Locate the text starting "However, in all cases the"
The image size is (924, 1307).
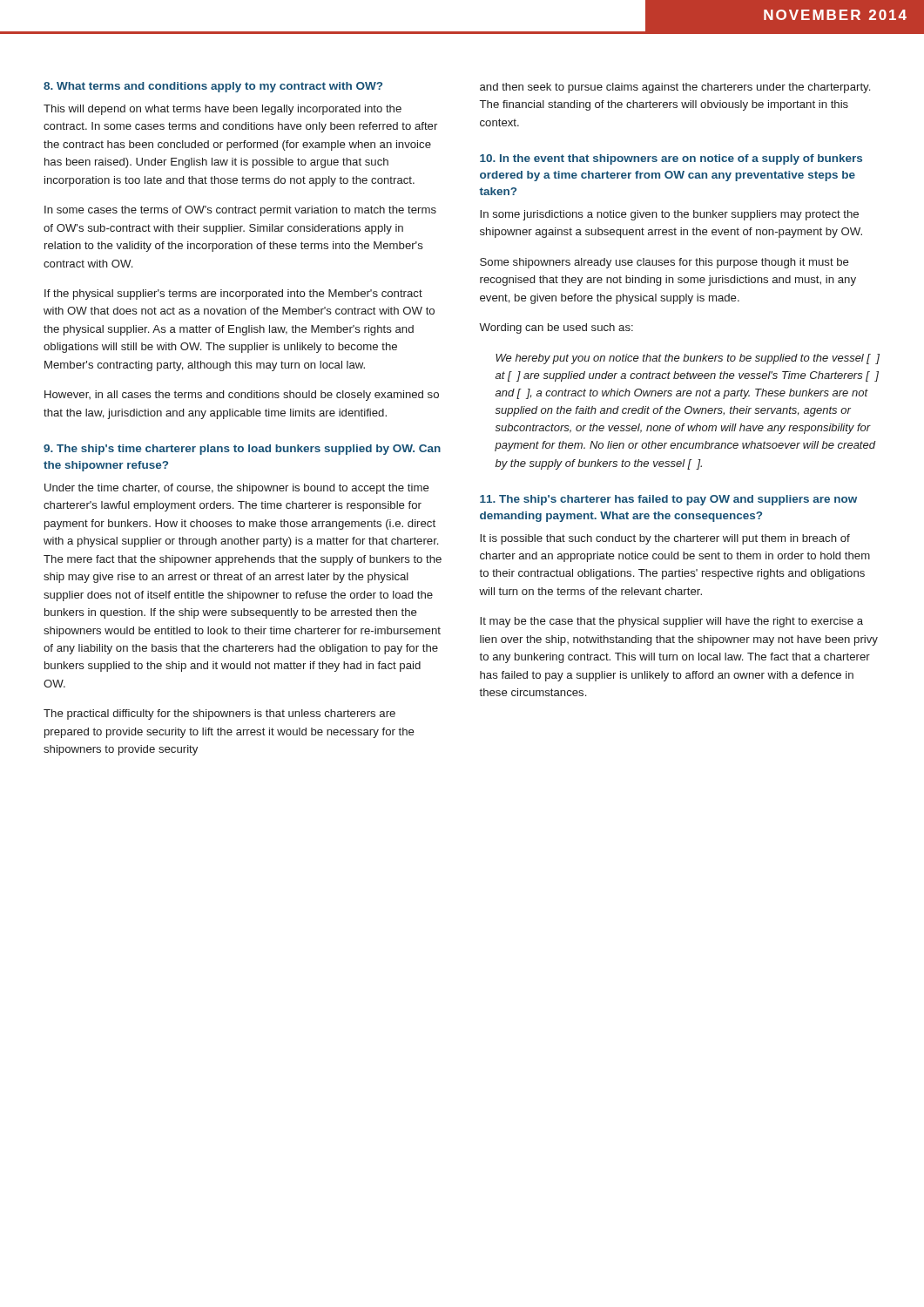click(241, 403)
